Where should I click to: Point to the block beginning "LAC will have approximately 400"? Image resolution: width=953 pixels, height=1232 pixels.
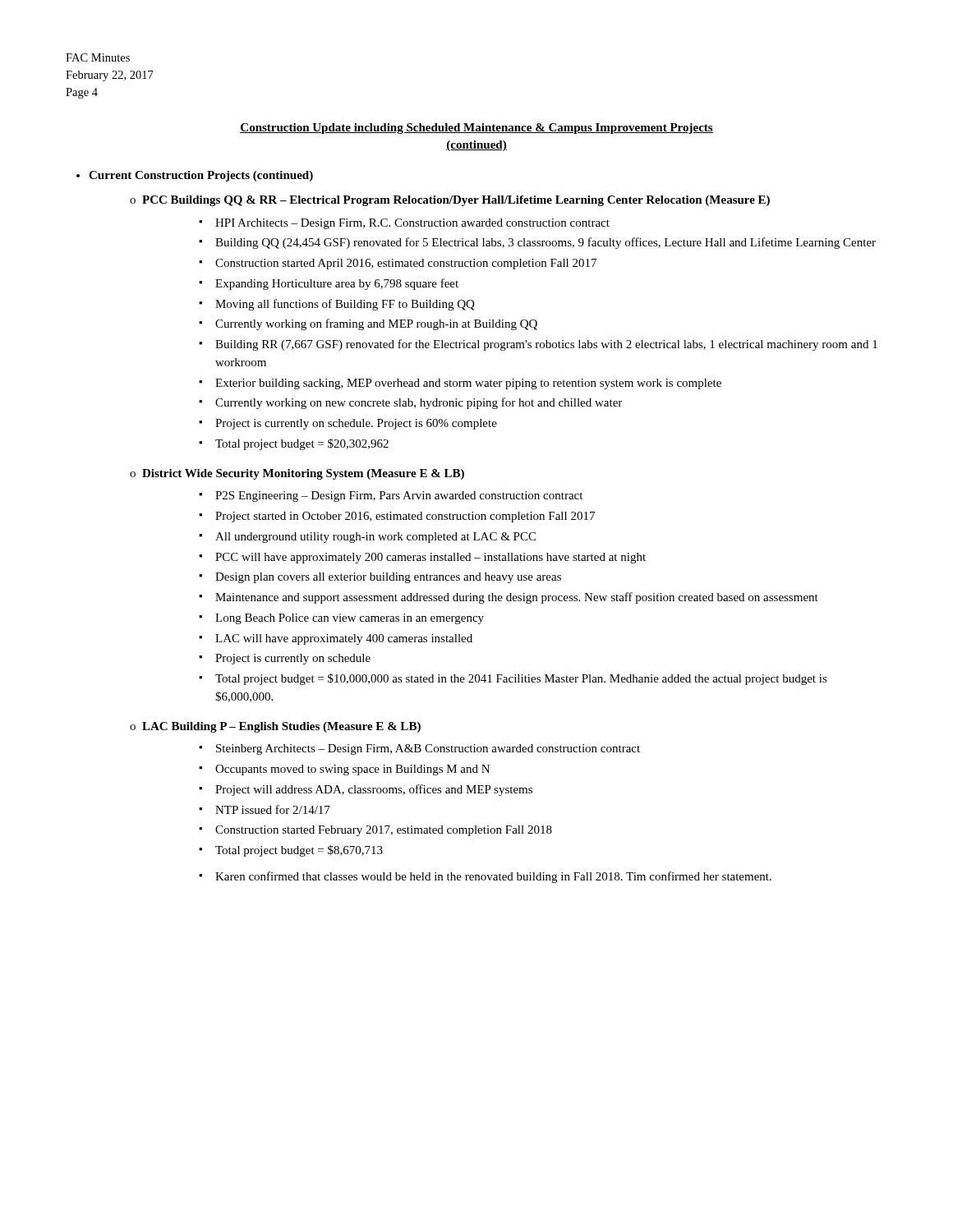[344, 638]
